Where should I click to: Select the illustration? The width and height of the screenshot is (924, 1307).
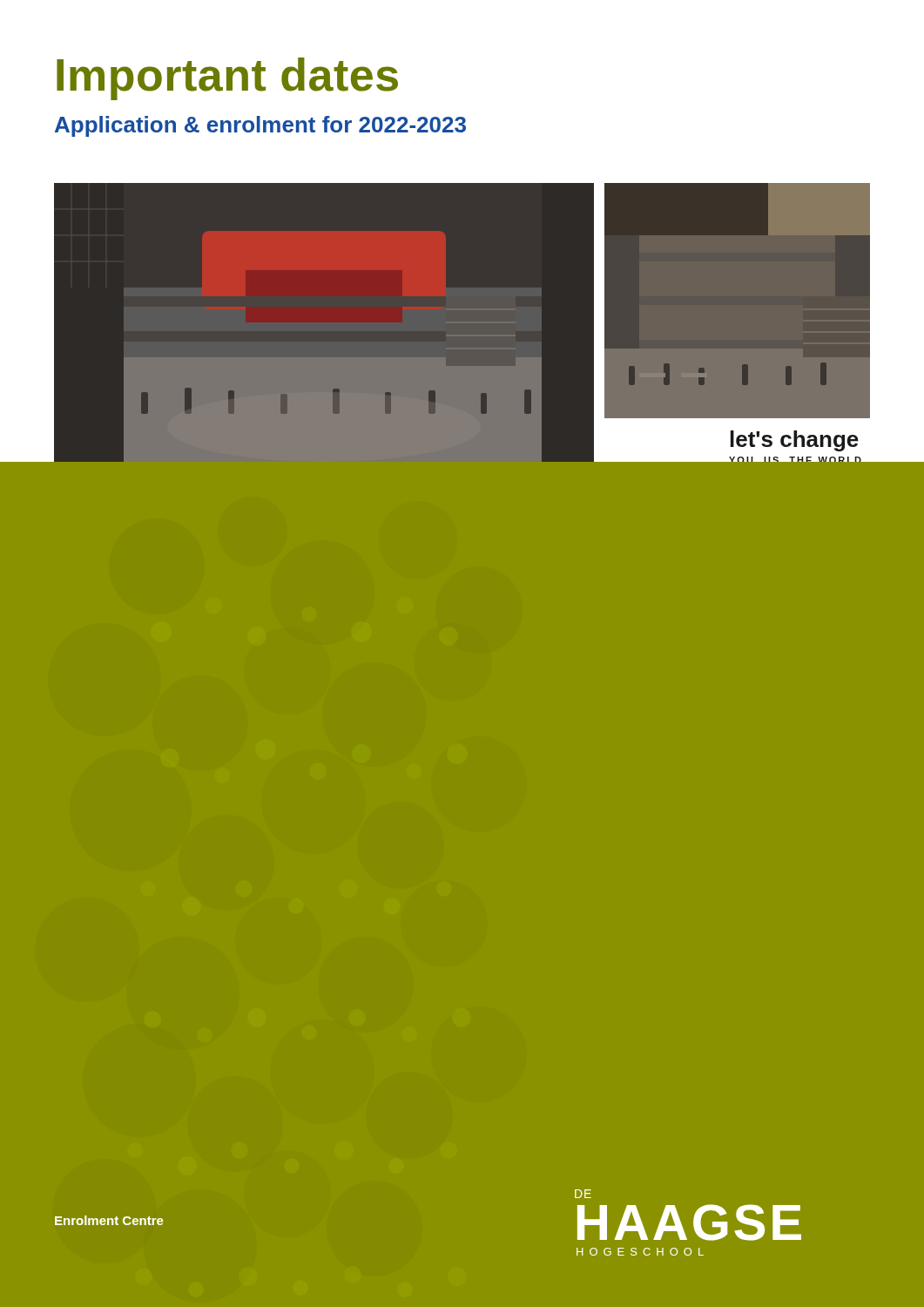coord(462,884)
